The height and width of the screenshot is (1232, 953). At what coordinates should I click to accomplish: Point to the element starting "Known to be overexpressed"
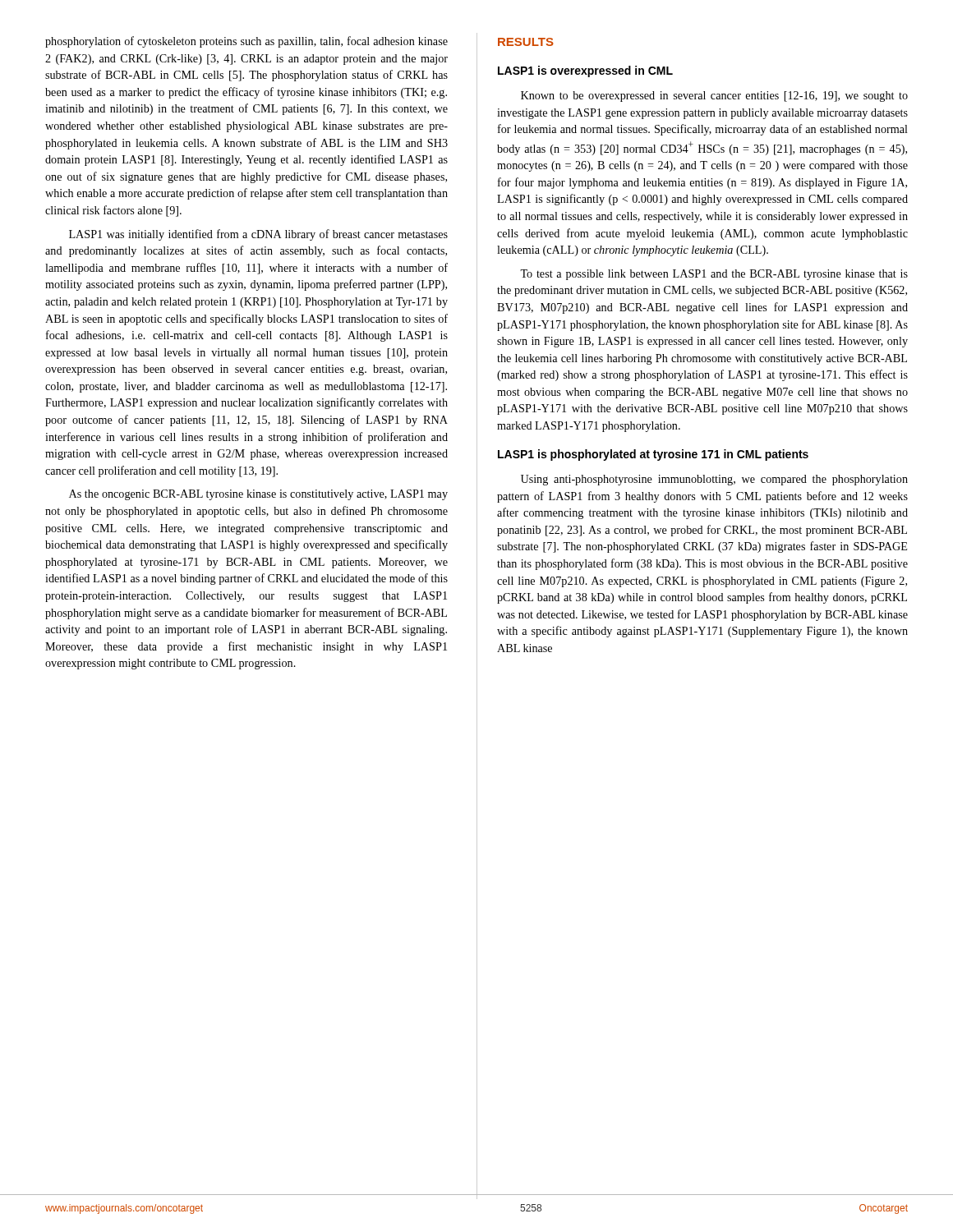[702, 173]
